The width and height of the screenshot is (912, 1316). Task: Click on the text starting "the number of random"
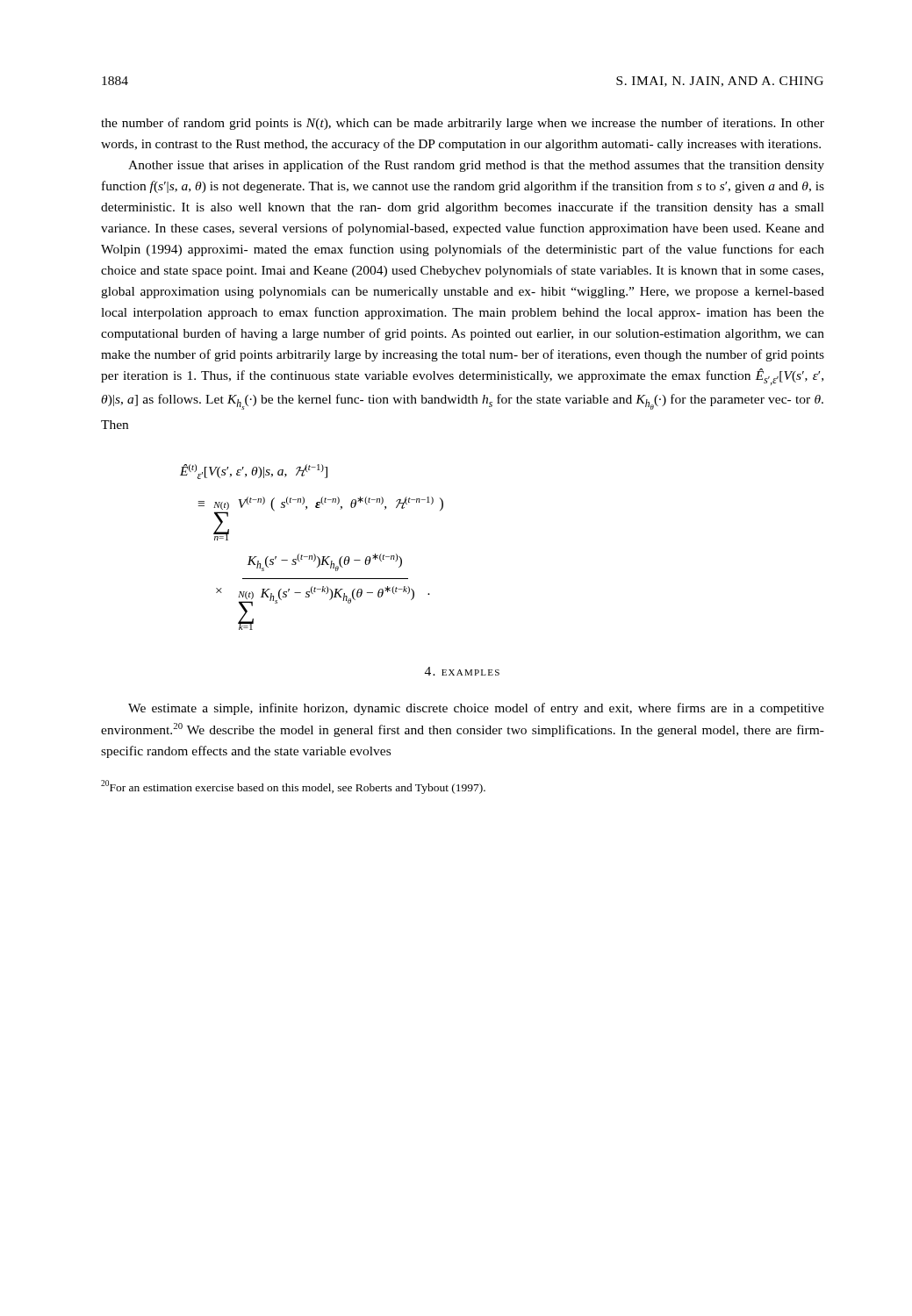(x=463, y=274)
